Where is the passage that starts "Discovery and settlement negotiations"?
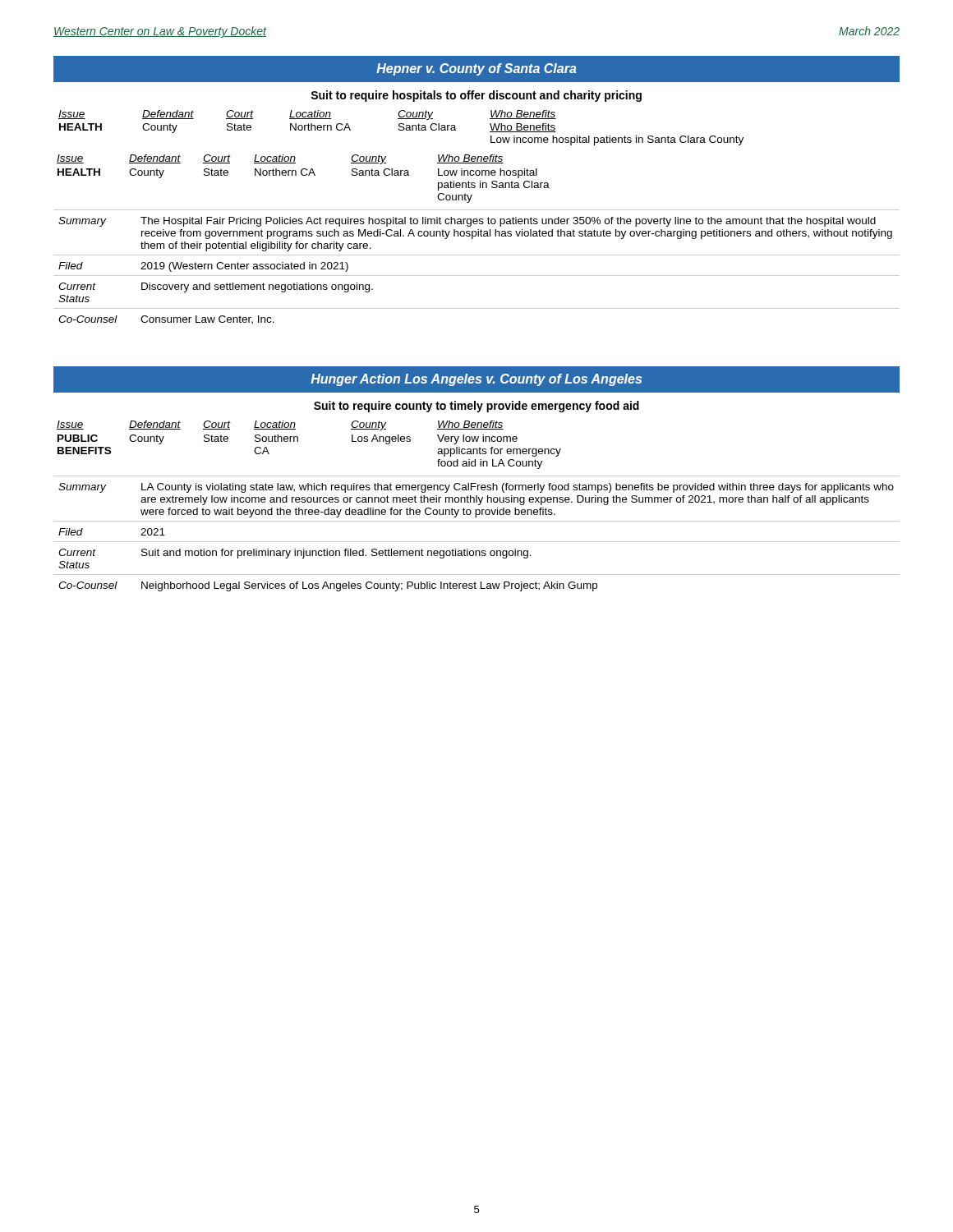 coord(257,286)
